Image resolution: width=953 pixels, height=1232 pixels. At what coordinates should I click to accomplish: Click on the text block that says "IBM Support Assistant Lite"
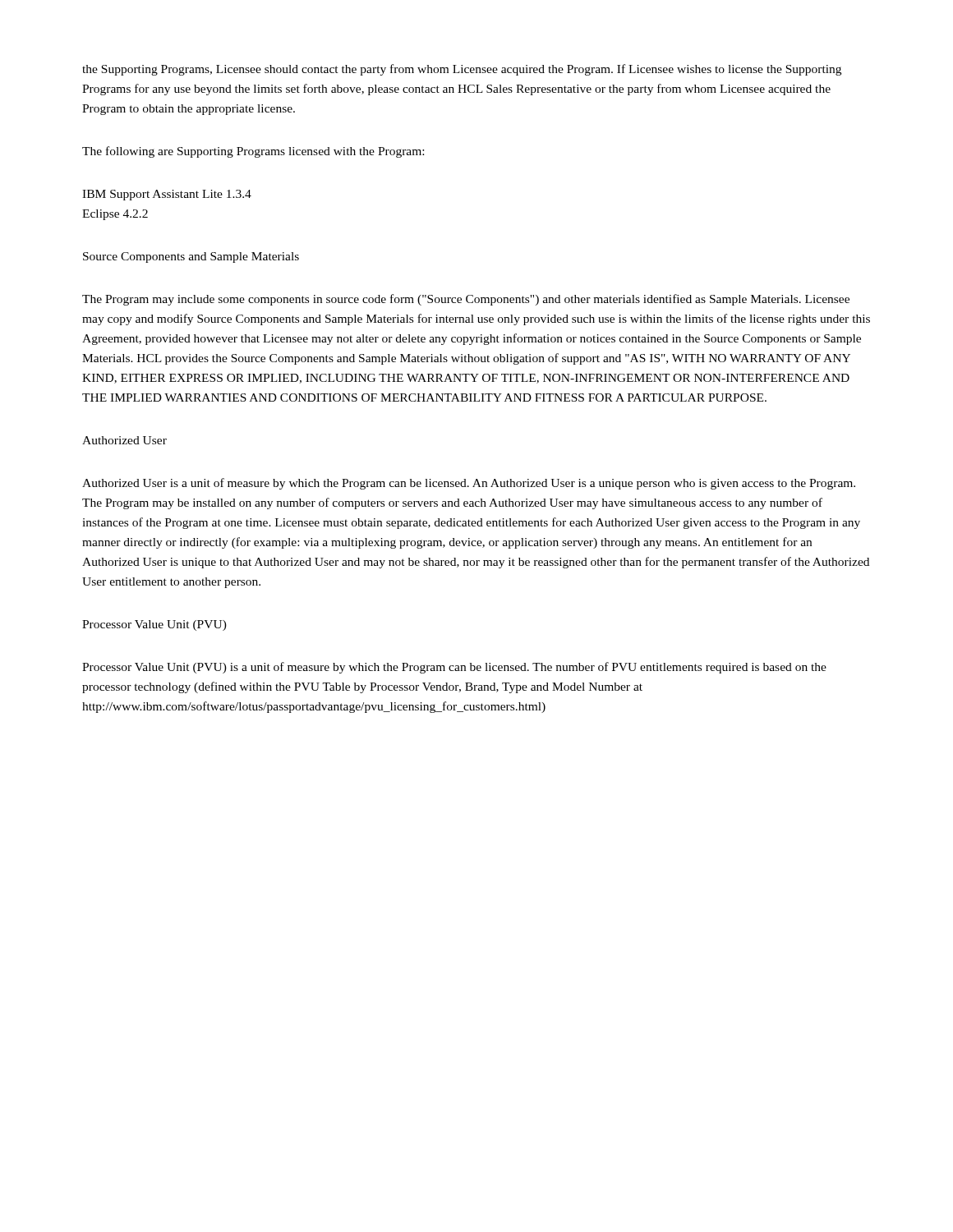(x=167, y=203)
